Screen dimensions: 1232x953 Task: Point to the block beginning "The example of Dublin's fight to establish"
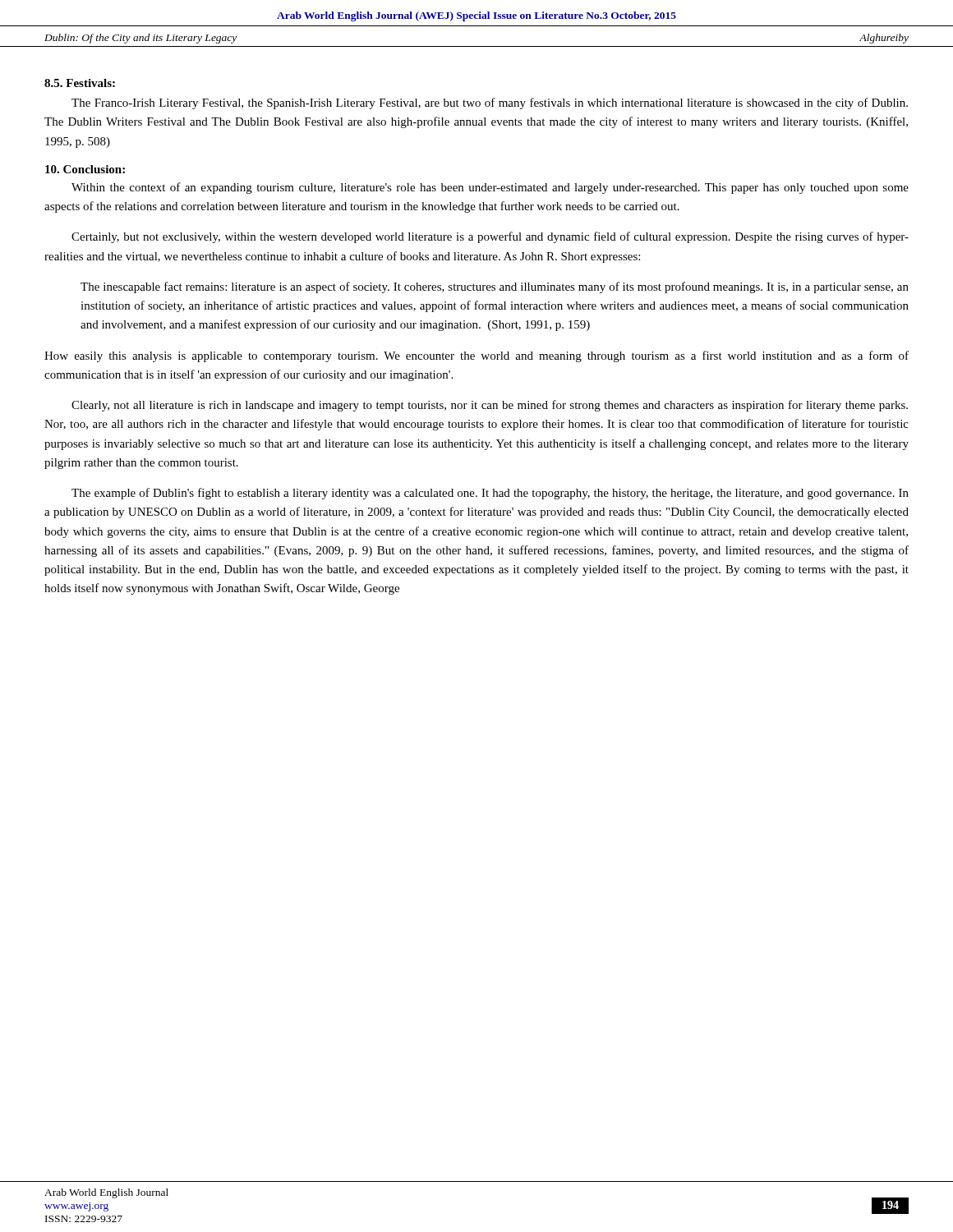[x=476, y=541]
